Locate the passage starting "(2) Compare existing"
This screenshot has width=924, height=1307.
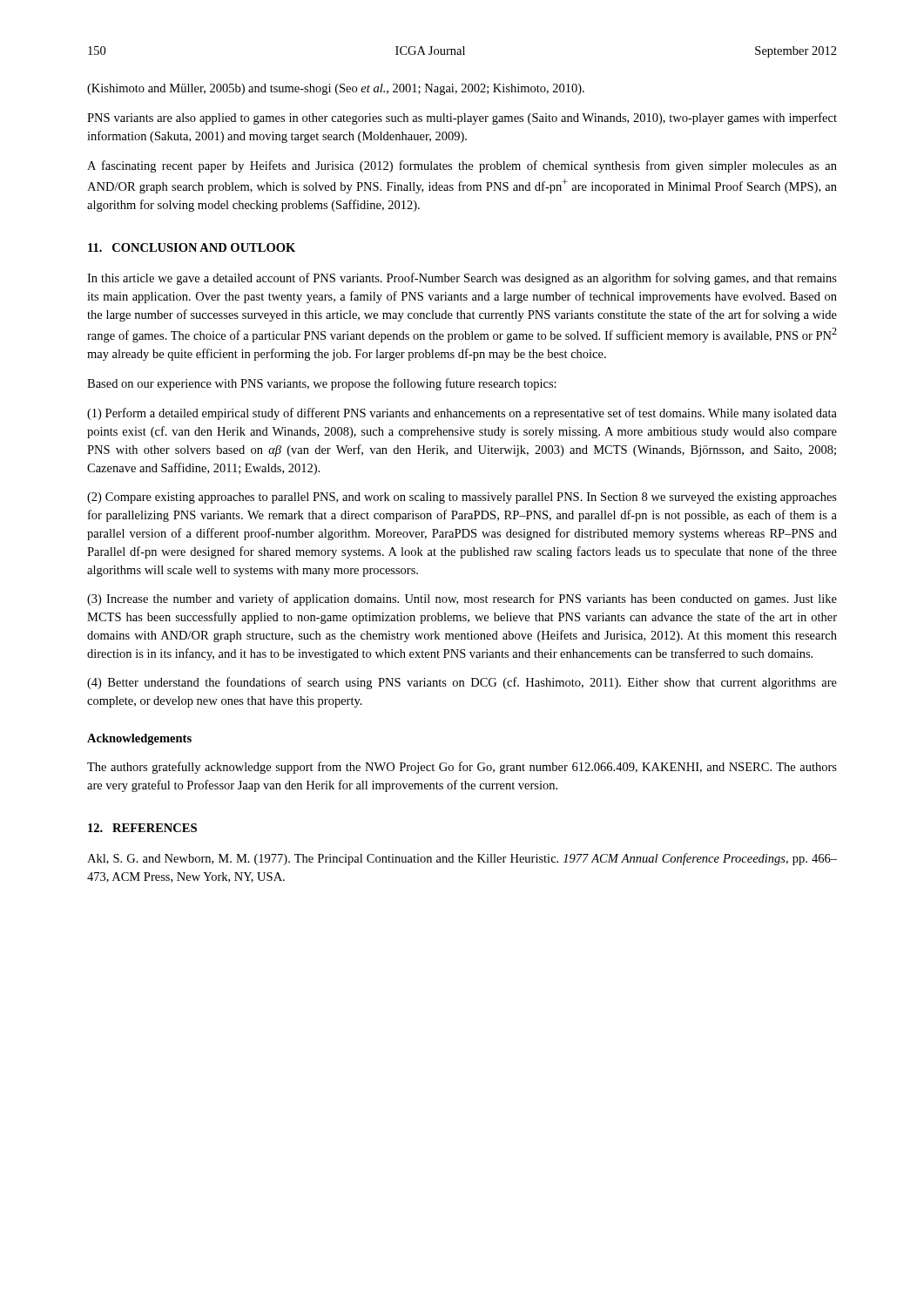tap(462, 533)
